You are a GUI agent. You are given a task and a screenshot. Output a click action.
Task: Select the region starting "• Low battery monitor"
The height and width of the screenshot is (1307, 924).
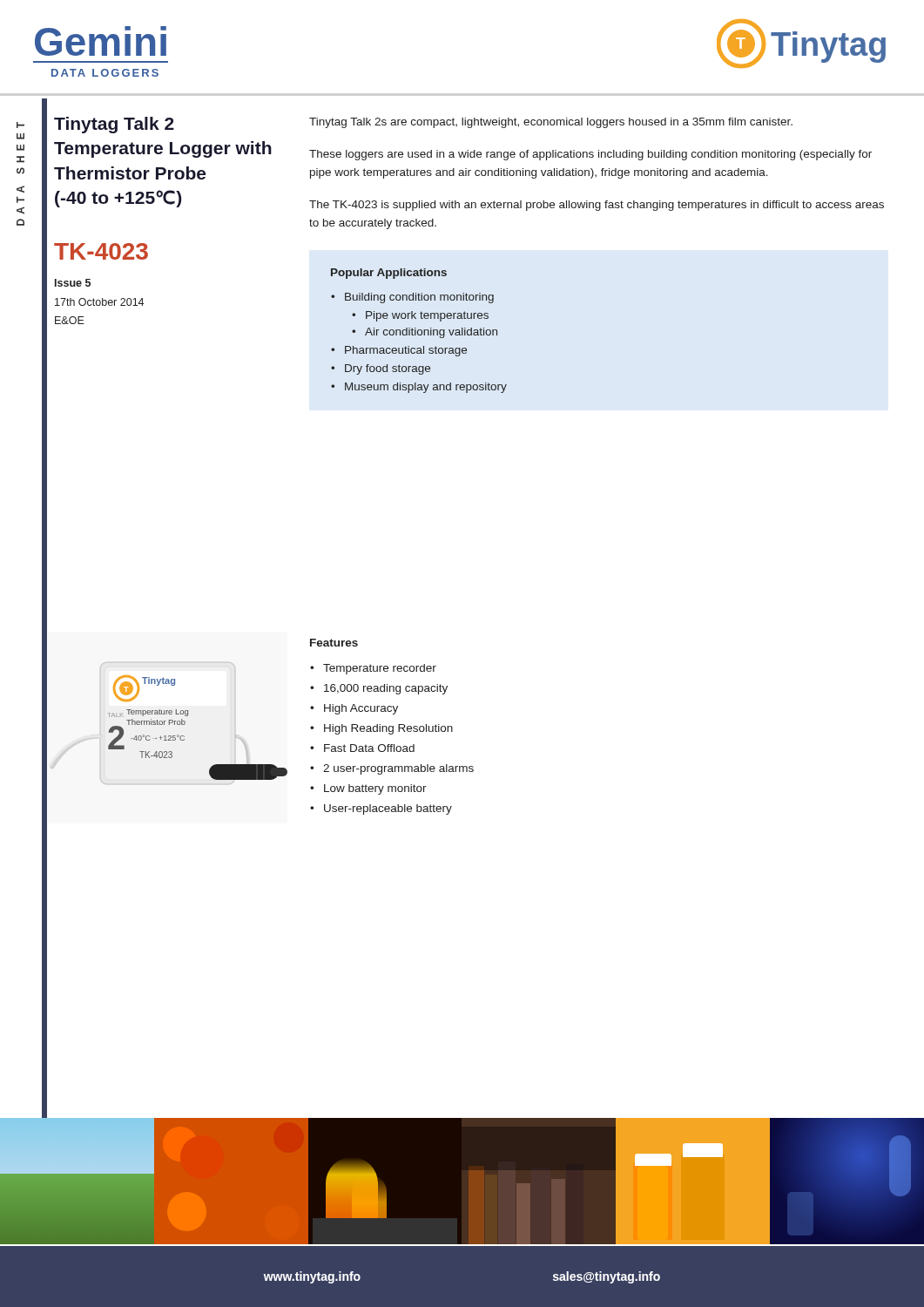(x=368, y=788)
